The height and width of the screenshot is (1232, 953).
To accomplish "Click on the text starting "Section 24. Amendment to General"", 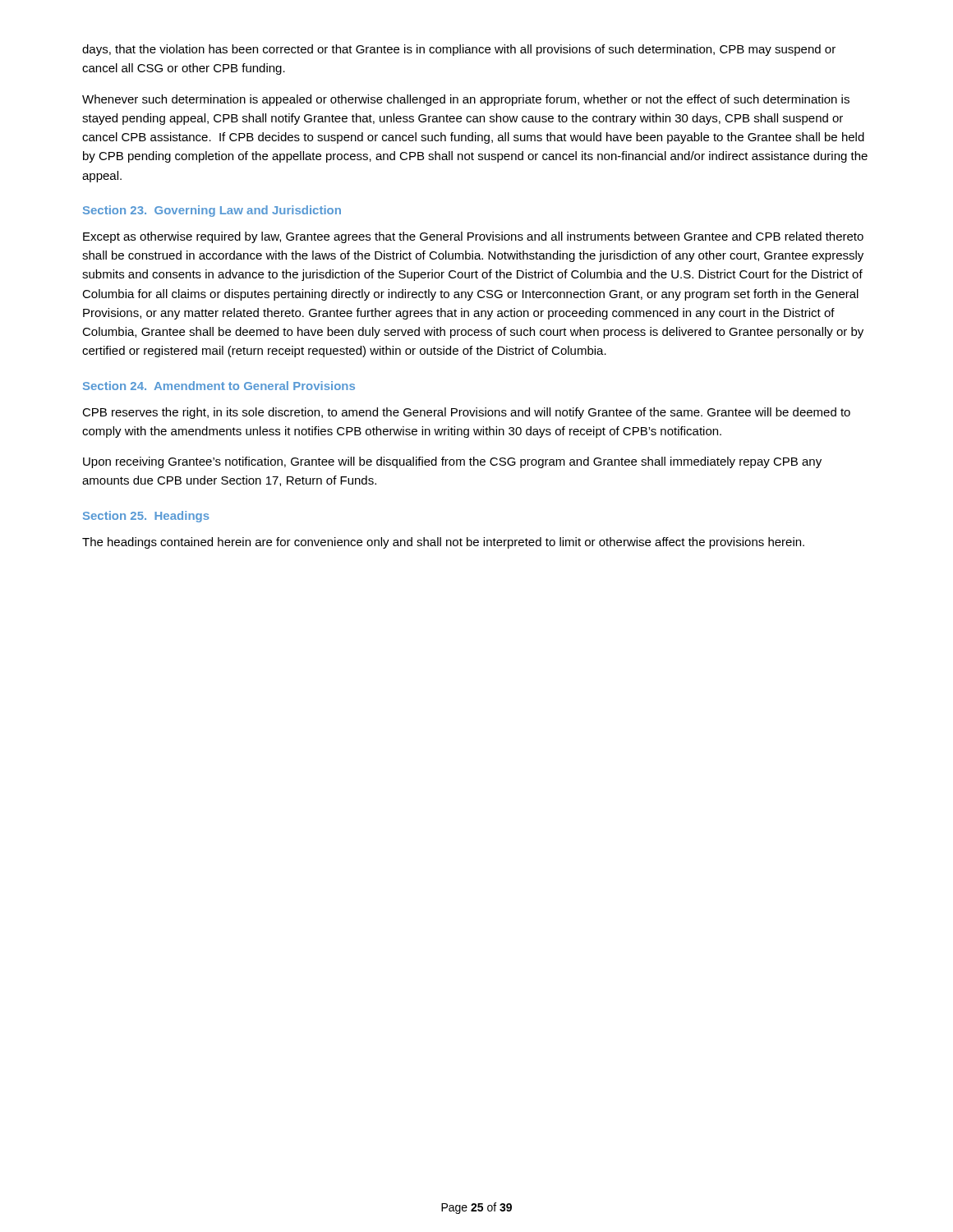I will click(219, 385).
